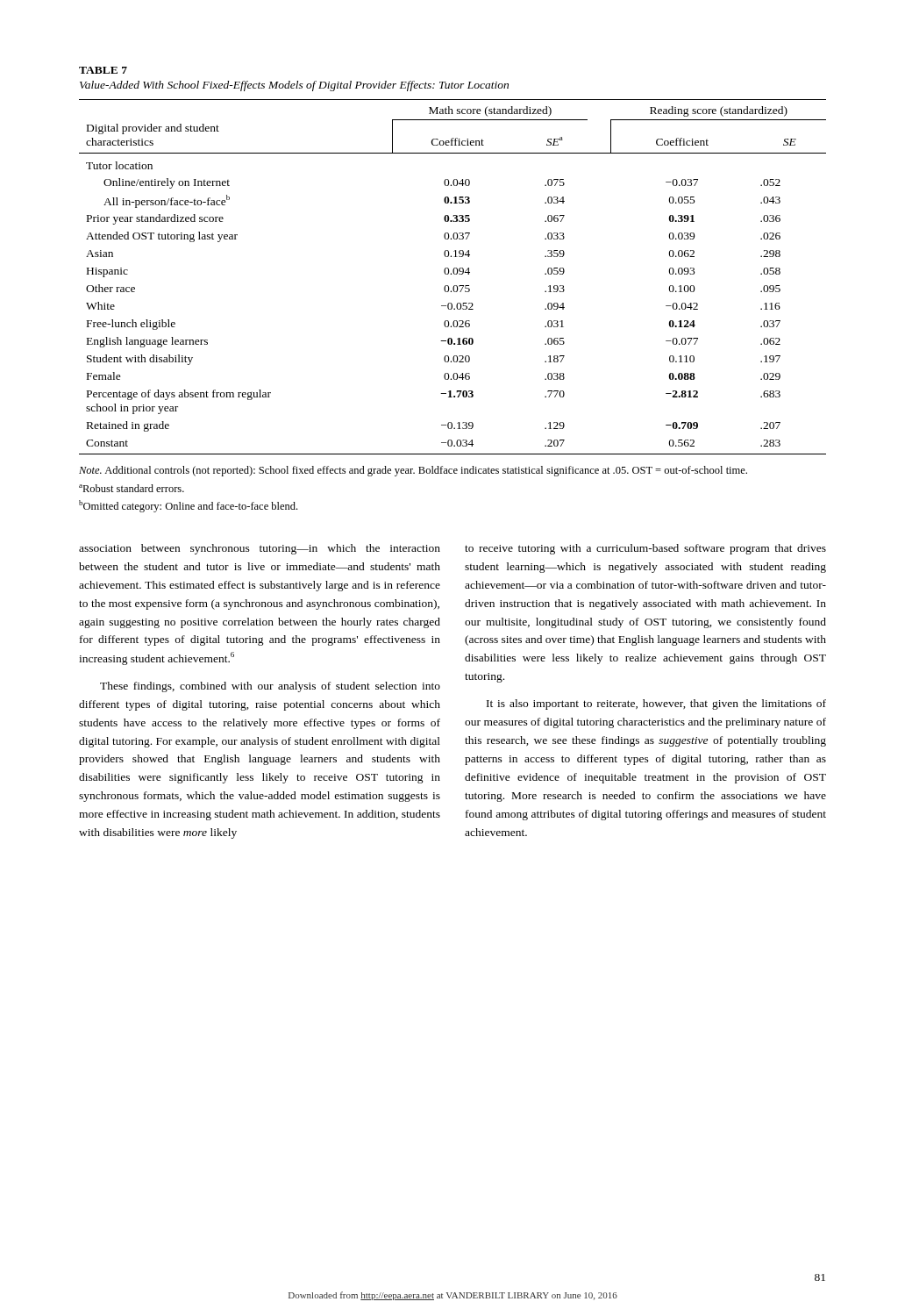This screenshot has width=905, height=1316.
Task: Select the table
Action: point(452,277)
